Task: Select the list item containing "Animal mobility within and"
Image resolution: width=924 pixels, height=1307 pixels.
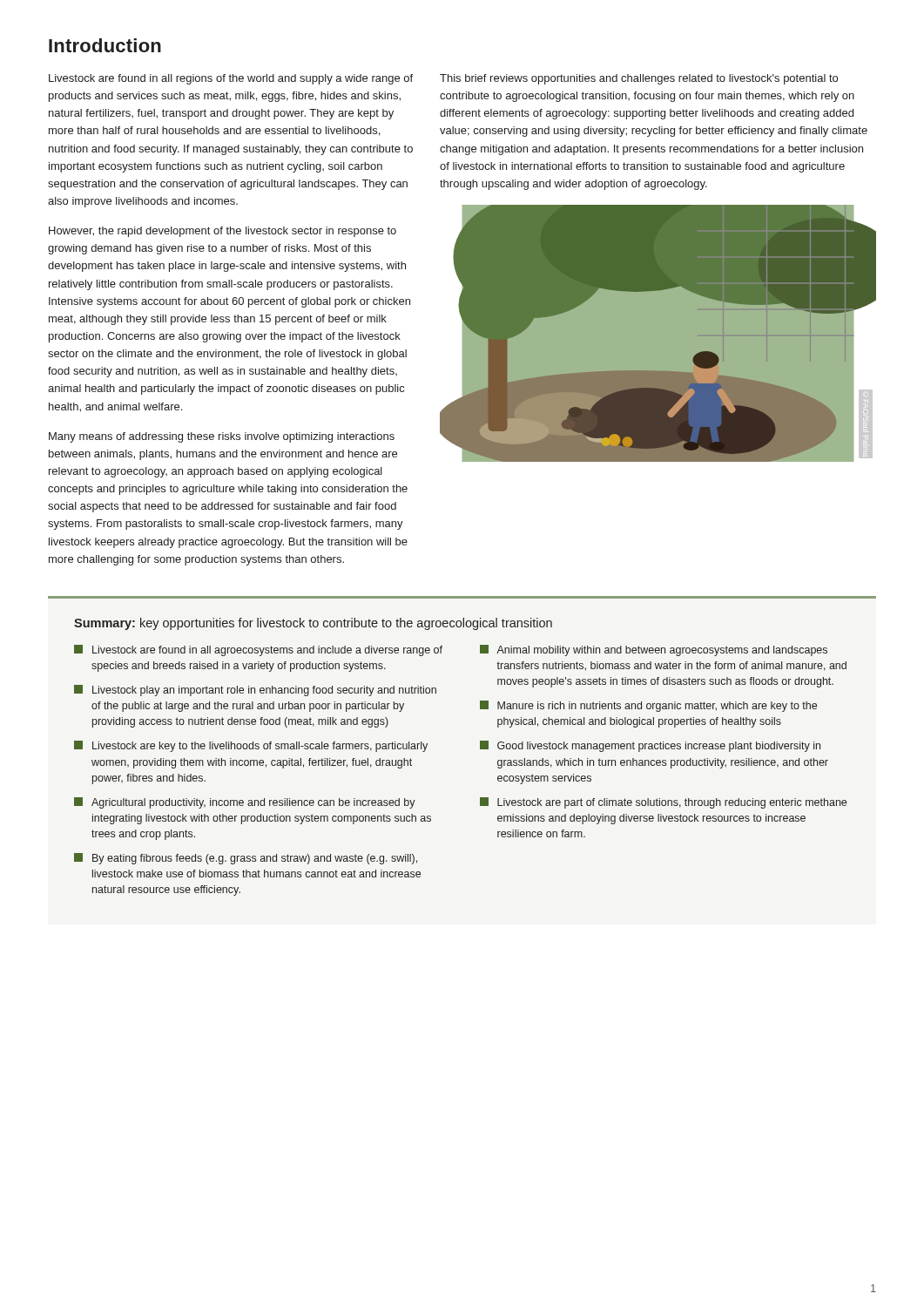Action: tap(665, 666)
